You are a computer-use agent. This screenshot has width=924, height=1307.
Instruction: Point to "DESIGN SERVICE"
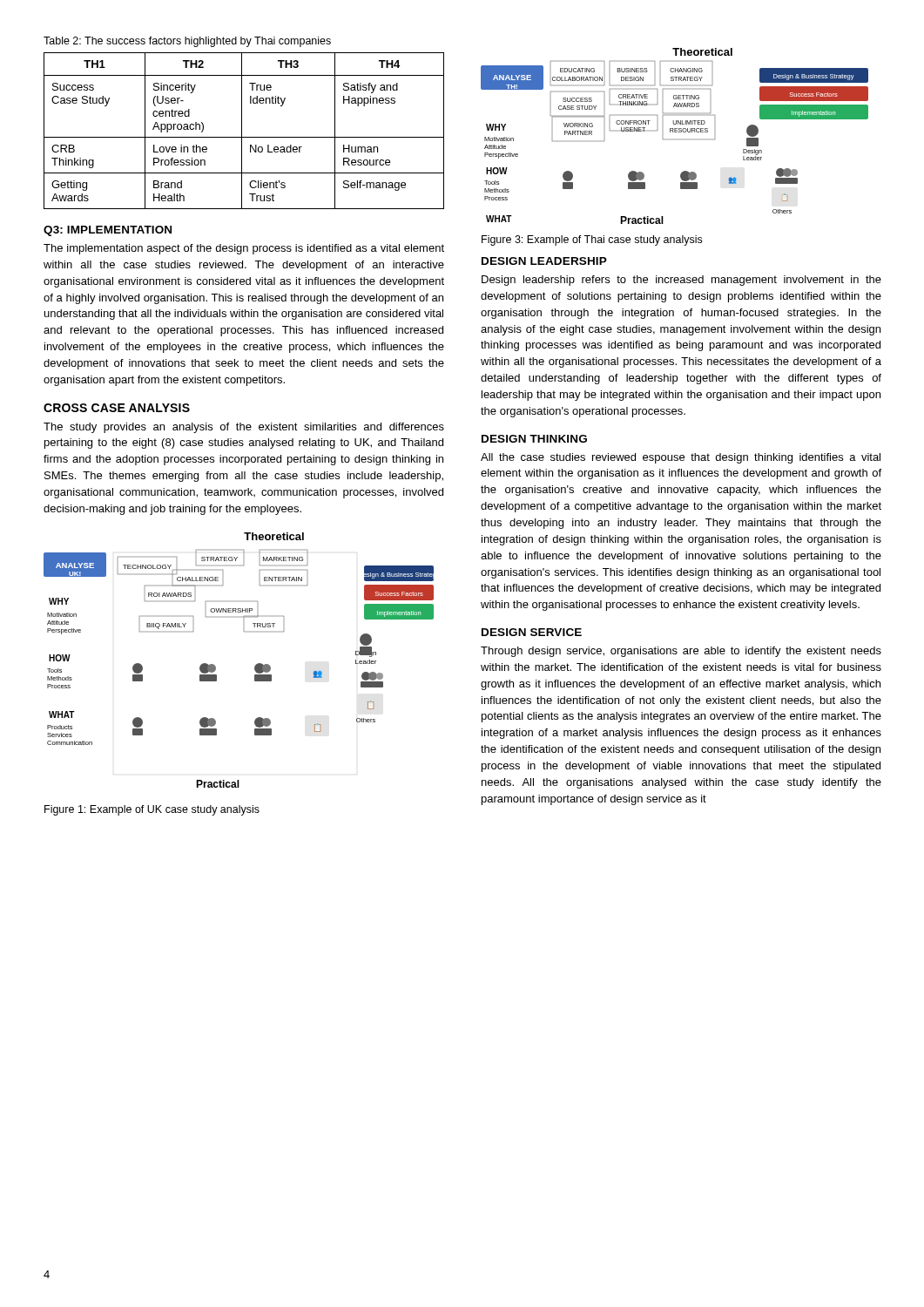click(x=531, y=632)
